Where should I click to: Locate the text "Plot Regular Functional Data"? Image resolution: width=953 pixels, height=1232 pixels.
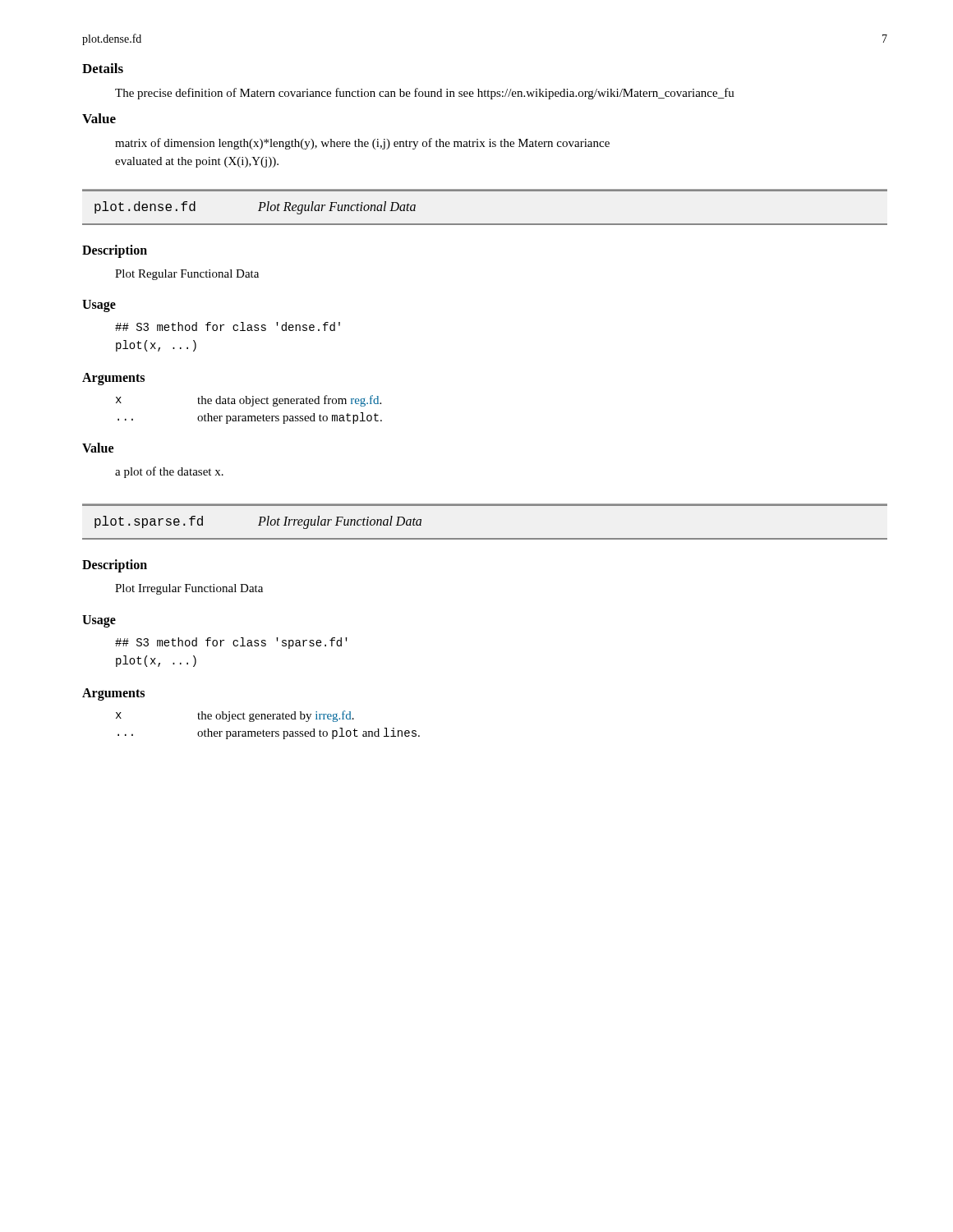tap(187, 273)
